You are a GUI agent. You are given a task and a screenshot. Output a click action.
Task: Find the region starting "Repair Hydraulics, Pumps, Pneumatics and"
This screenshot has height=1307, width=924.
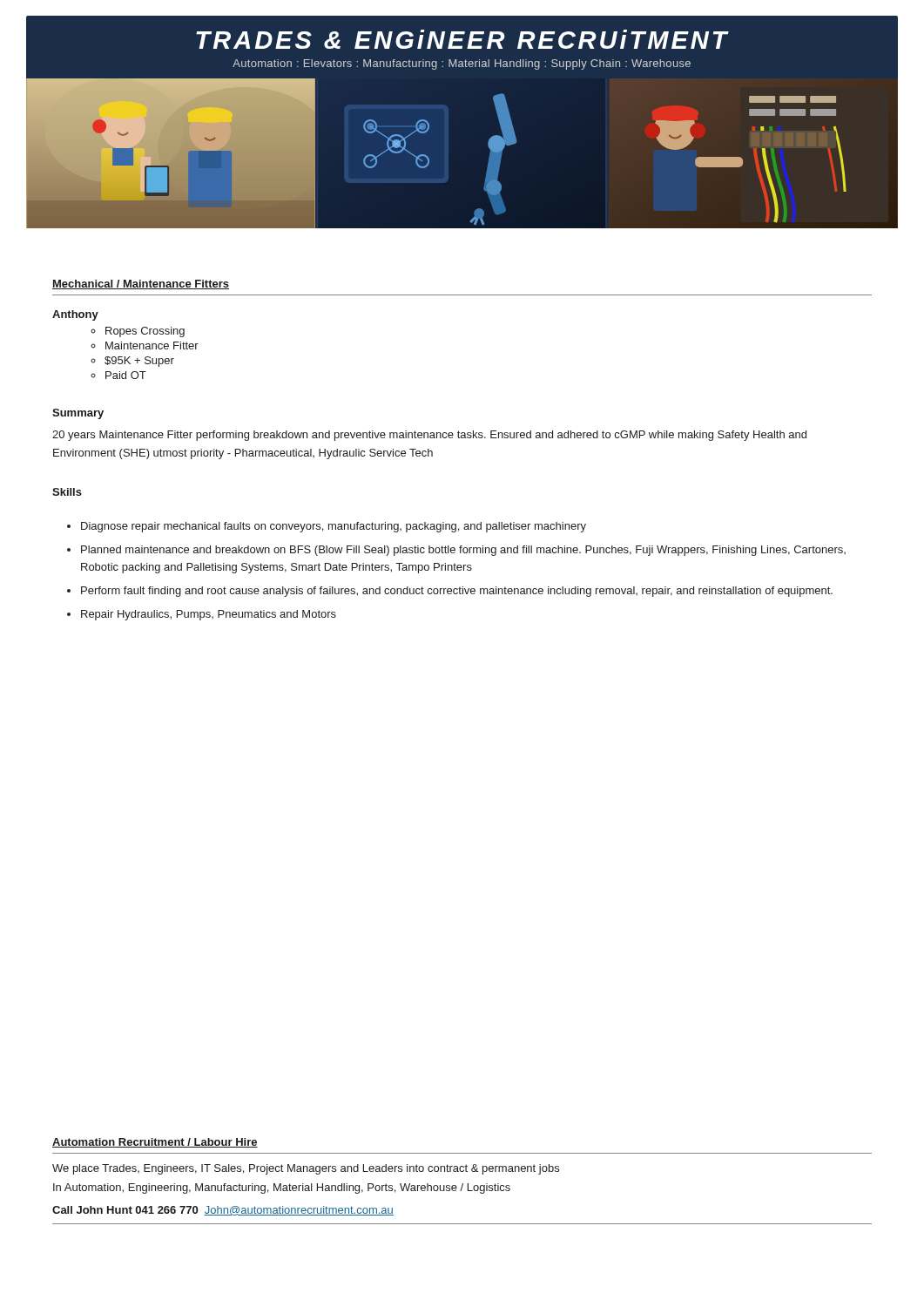[208, 614]
